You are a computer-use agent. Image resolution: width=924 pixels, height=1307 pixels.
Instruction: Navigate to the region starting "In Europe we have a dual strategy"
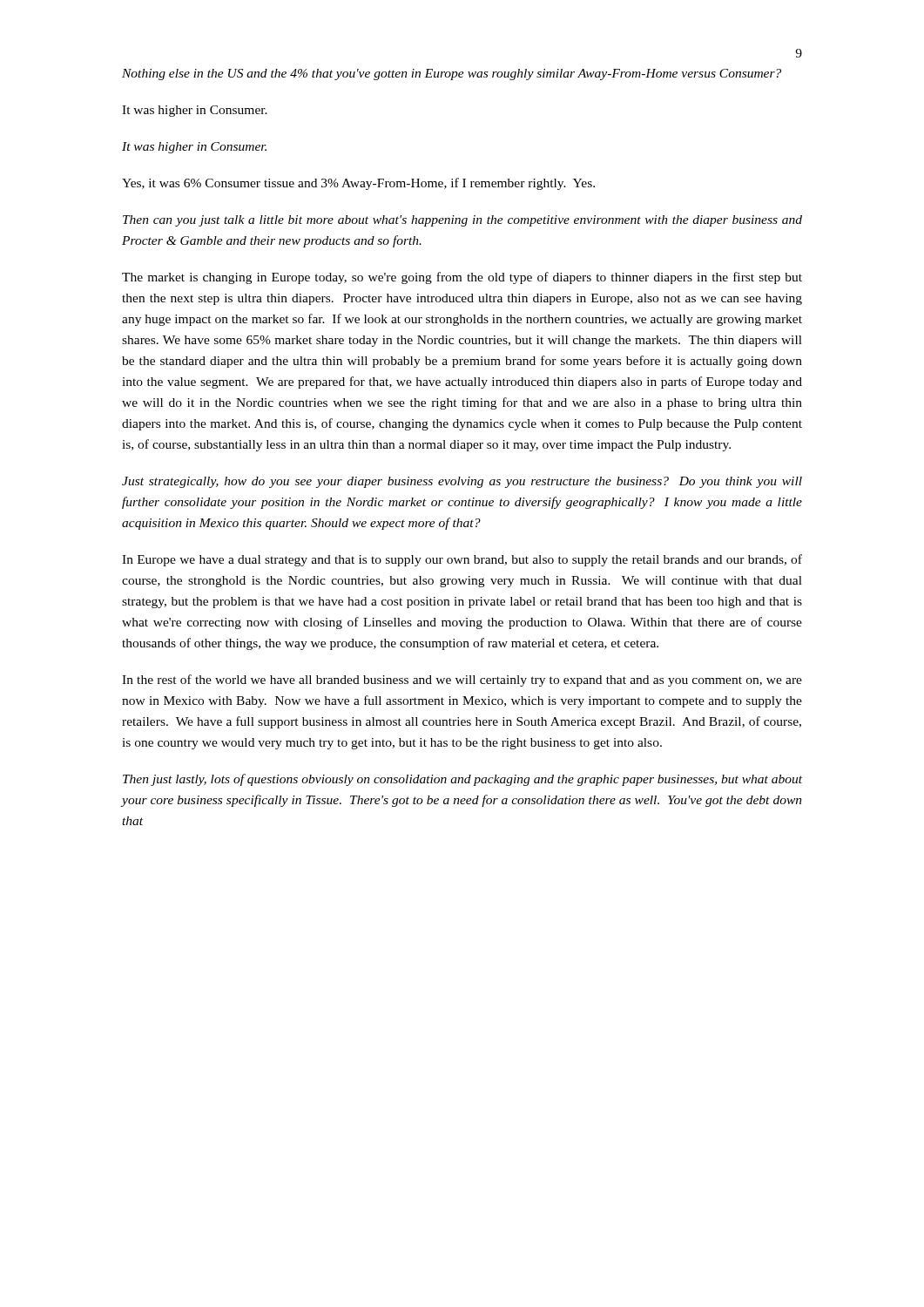coord(462,601)
